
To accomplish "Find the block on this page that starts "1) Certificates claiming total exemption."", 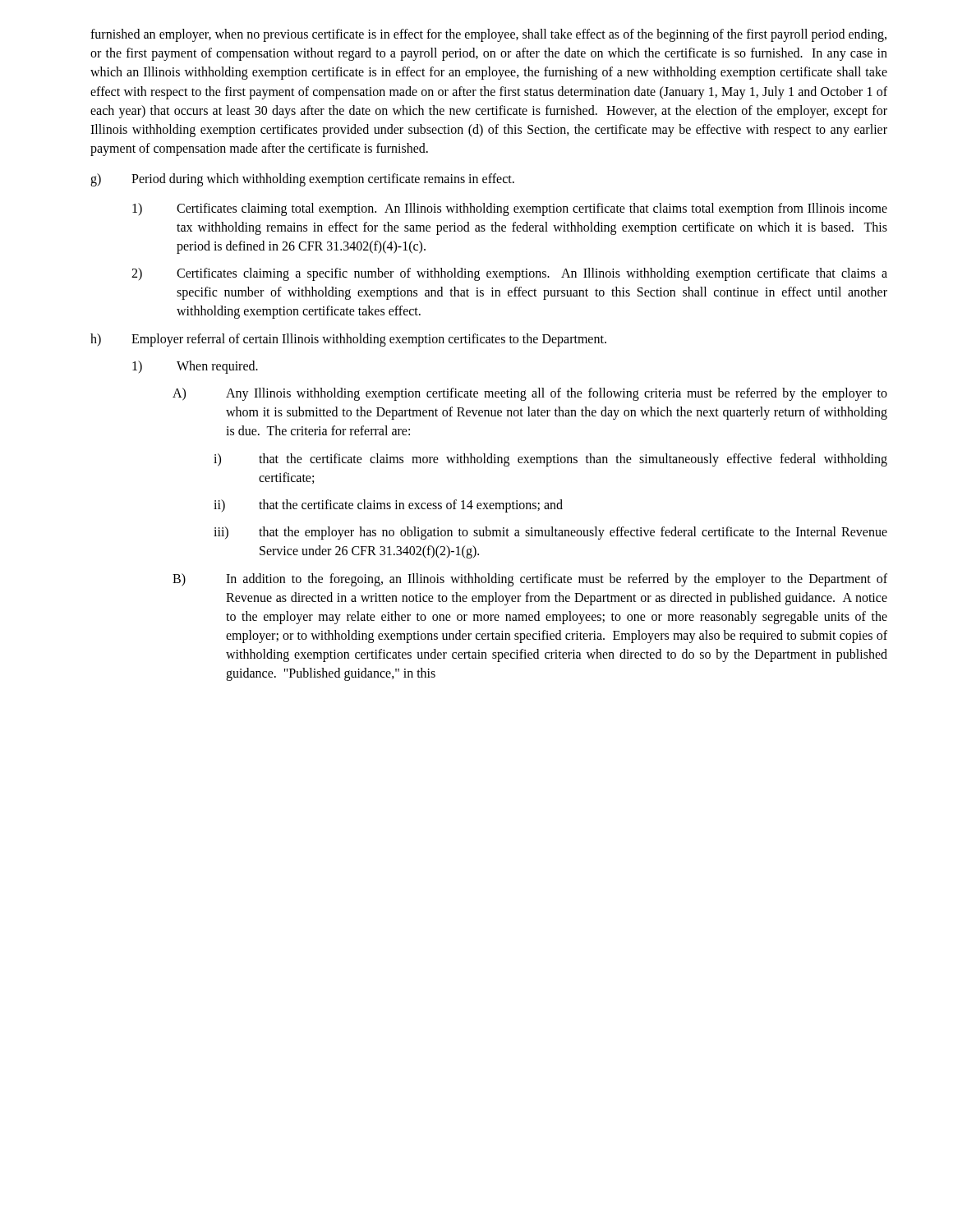I will tap(509, 227).
